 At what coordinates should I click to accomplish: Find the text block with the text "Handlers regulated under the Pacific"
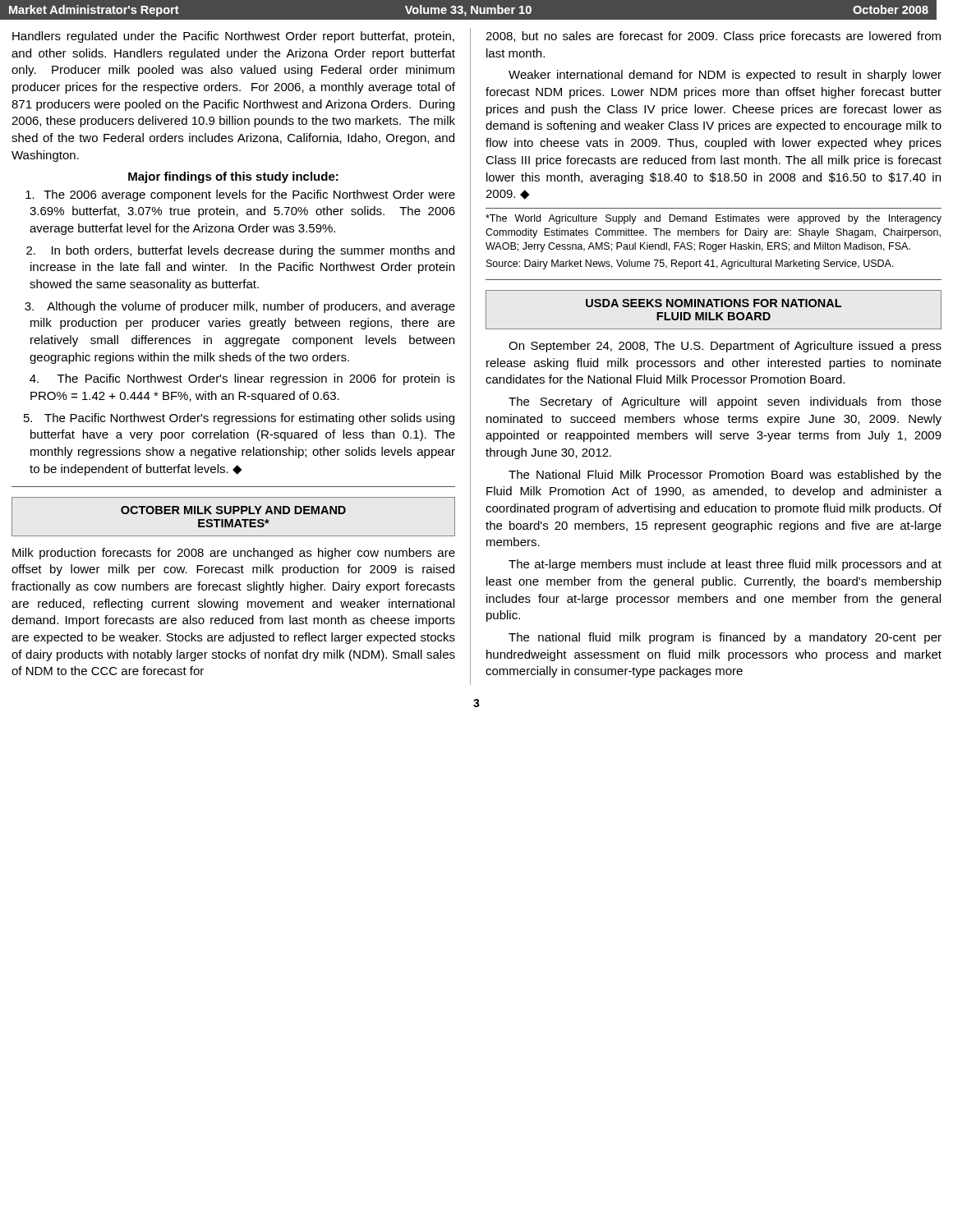pos(233,96)
